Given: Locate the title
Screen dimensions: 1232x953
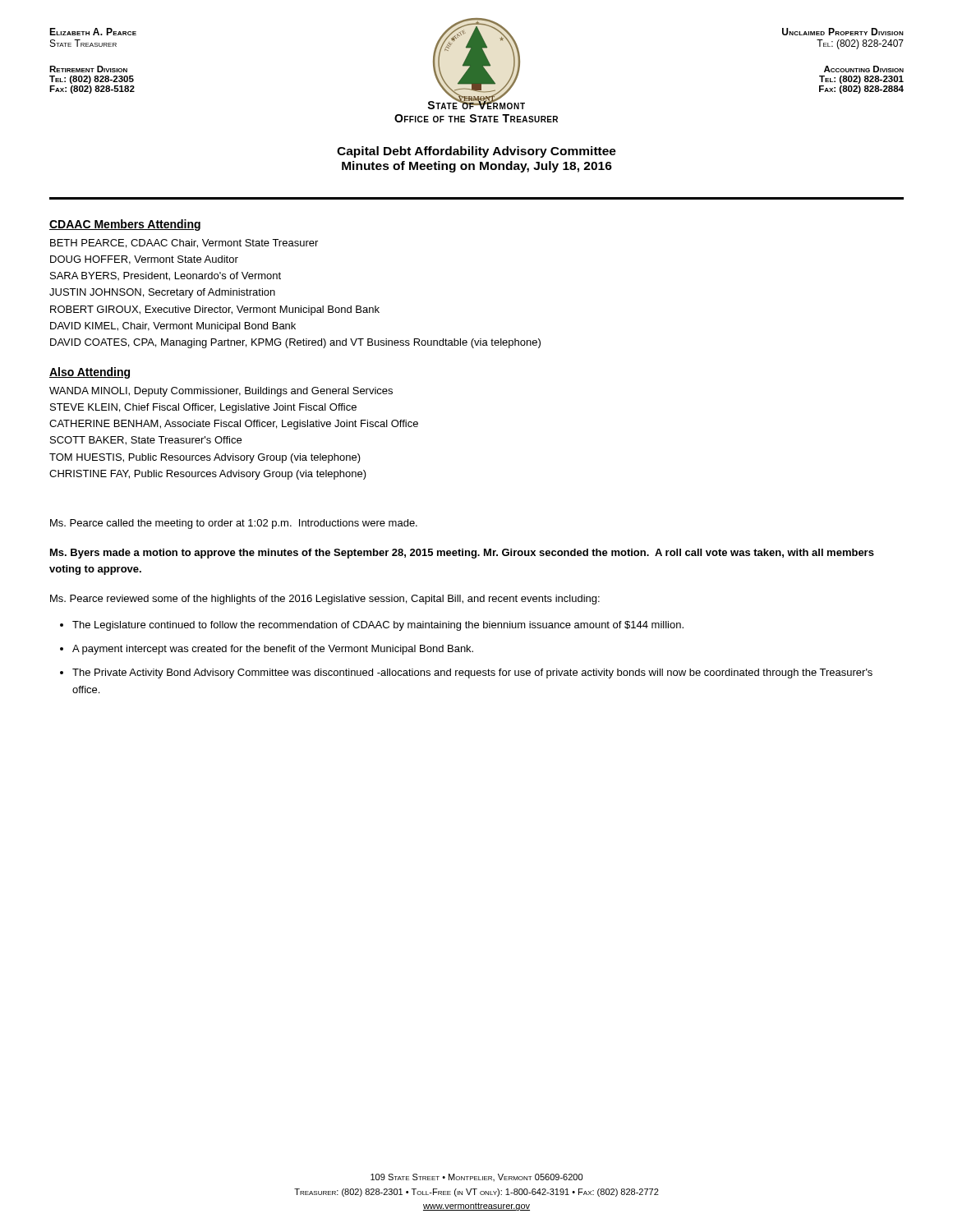Looking at the screenshot, I should click(476, 112).
